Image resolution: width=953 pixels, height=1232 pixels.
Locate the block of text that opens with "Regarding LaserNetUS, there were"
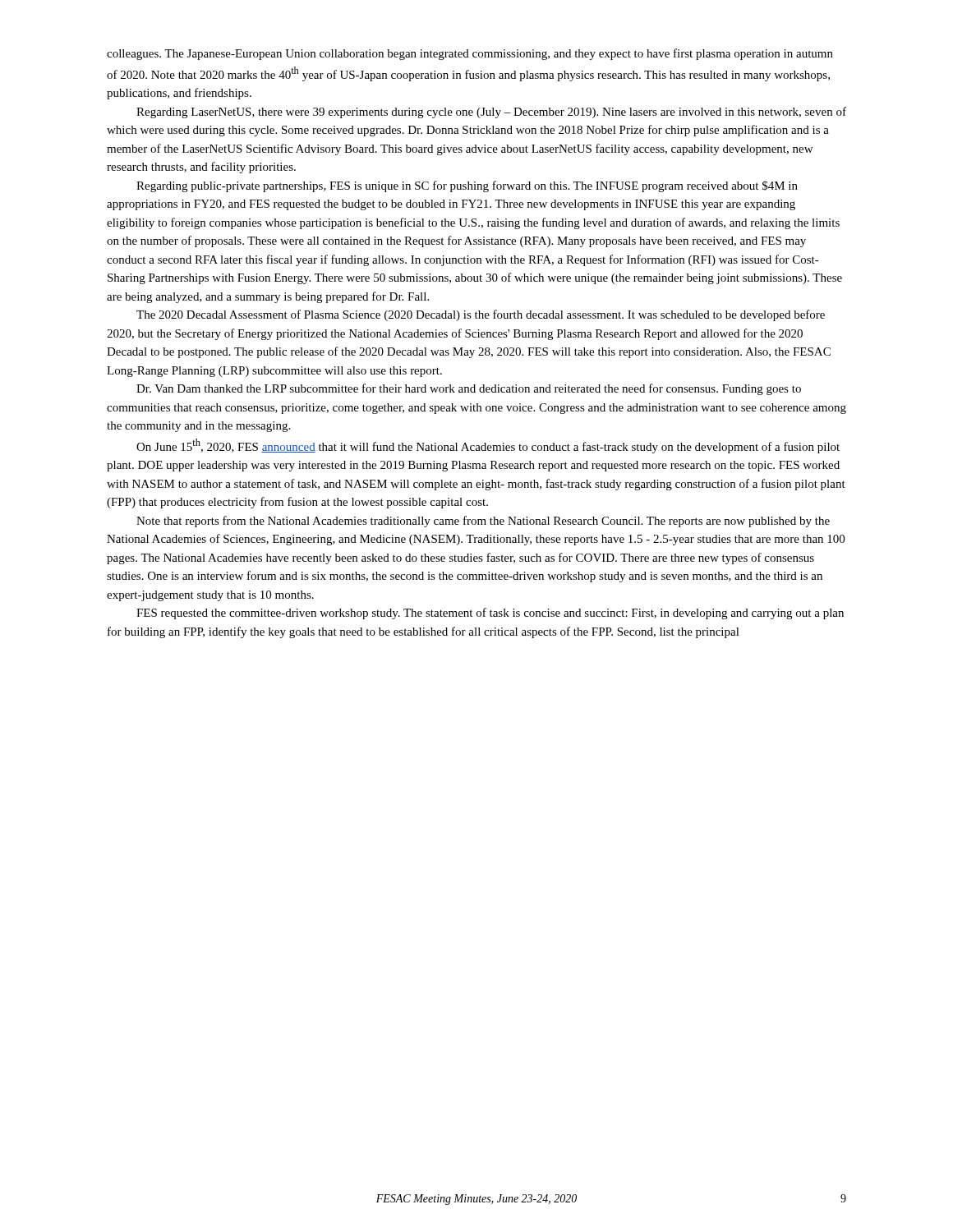click(x=476, y=139)
